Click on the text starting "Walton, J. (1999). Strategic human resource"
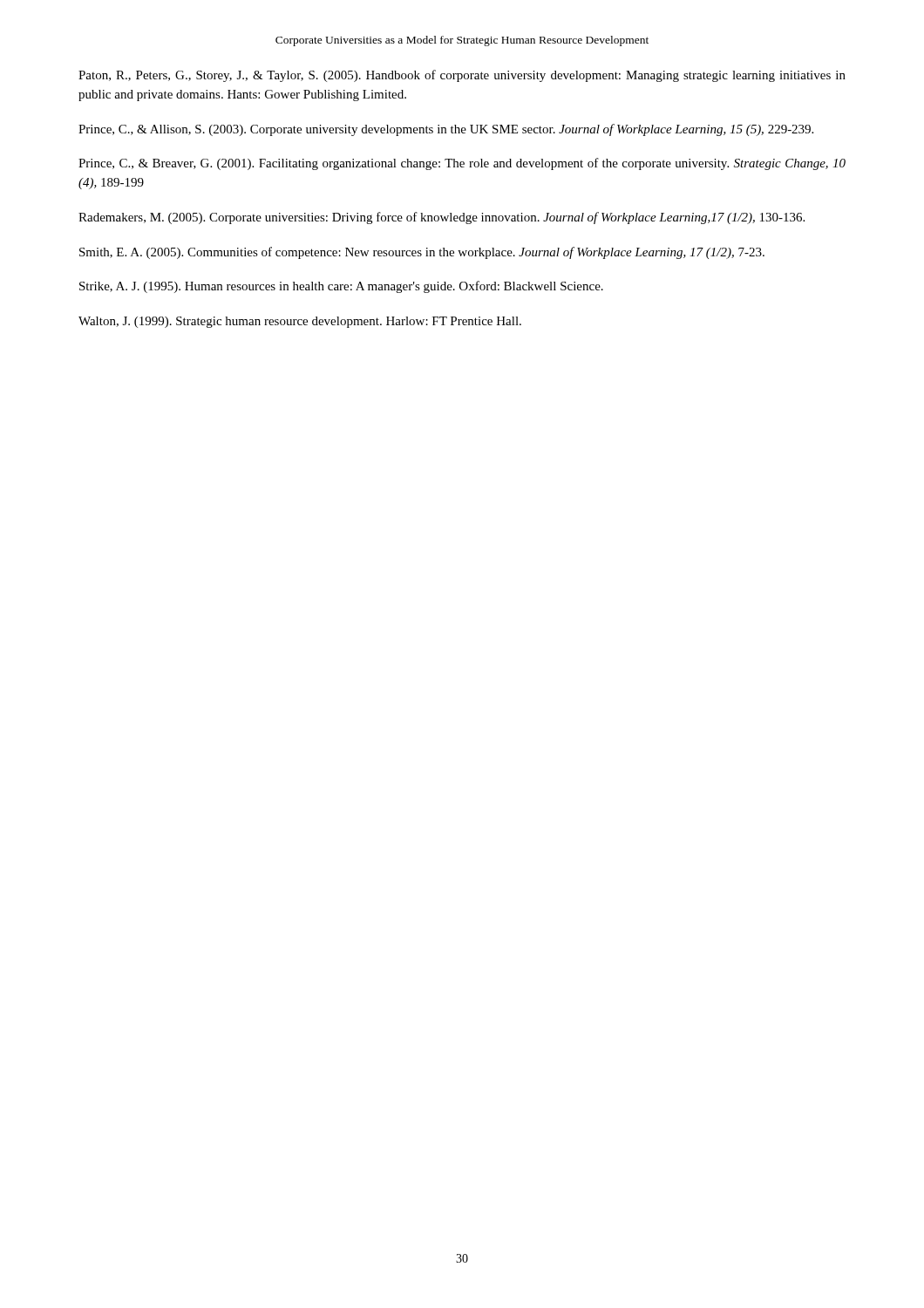Image resolution: width=924 pixels, height=1308 pixels. [300, 321]
